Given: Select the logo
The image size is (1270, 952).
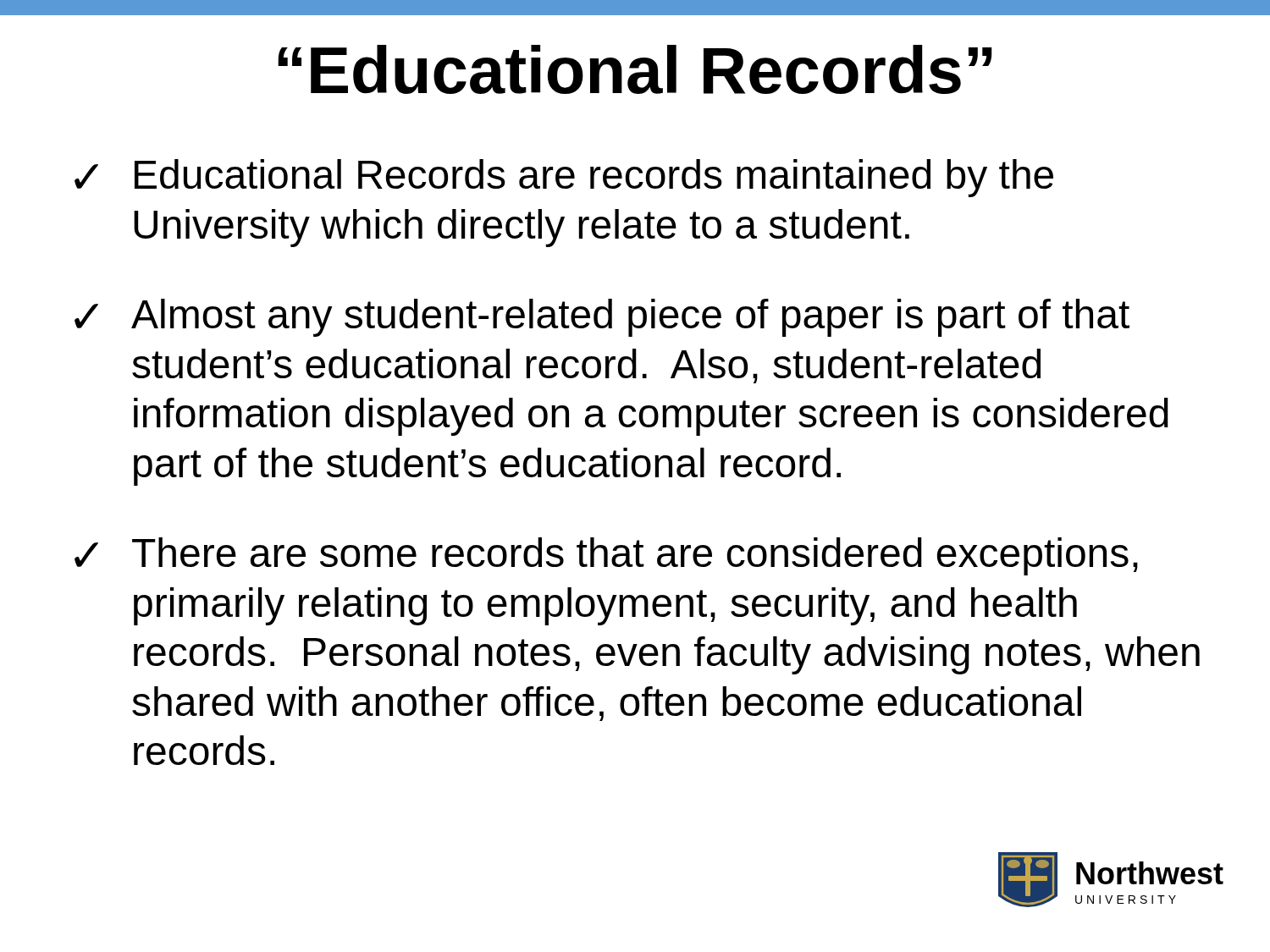Looking at the screenshot, I should tap(1107, 882).
